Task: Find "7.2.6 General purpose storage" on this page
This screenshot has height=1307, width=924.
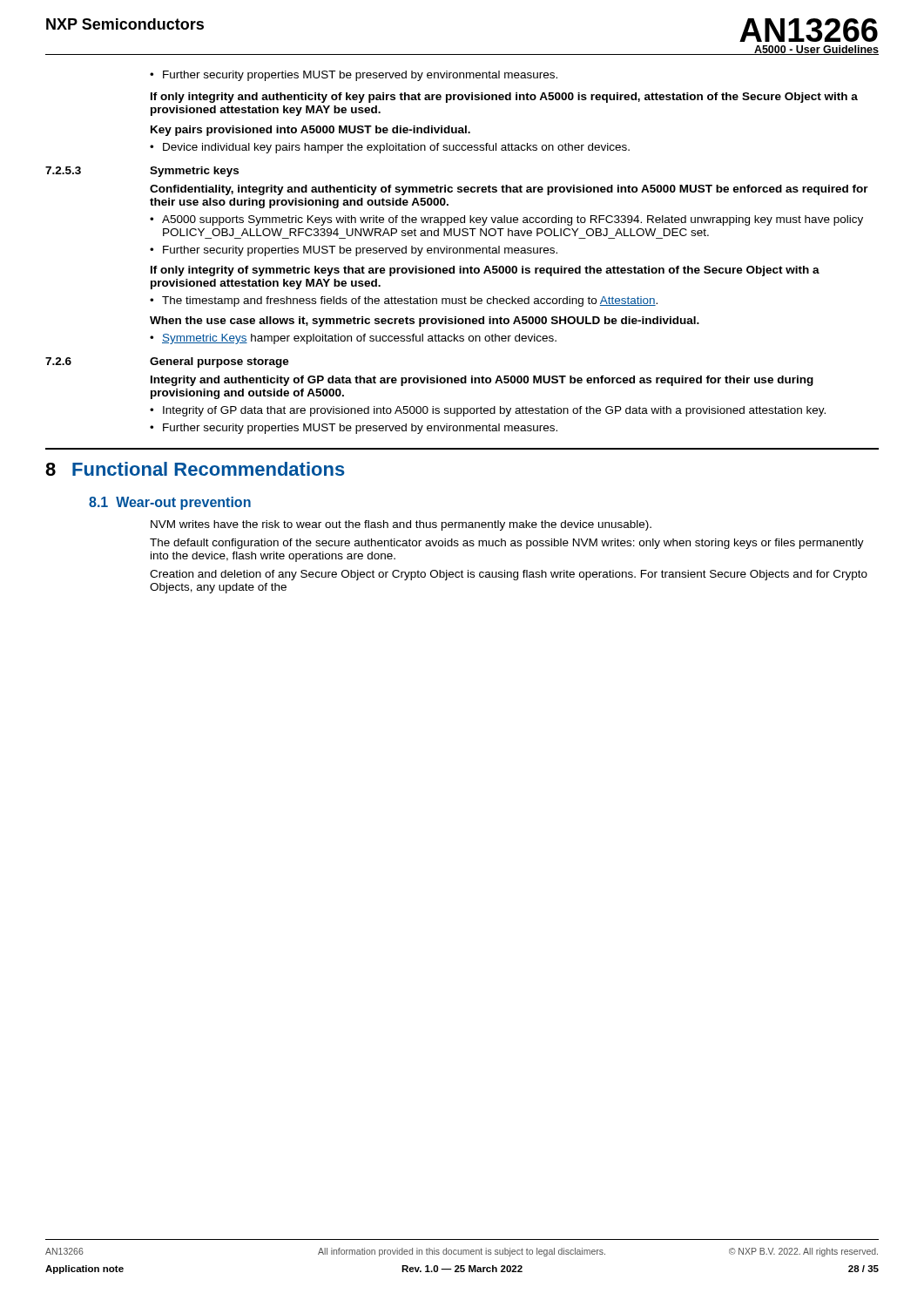Action: (x=167, y=361)
